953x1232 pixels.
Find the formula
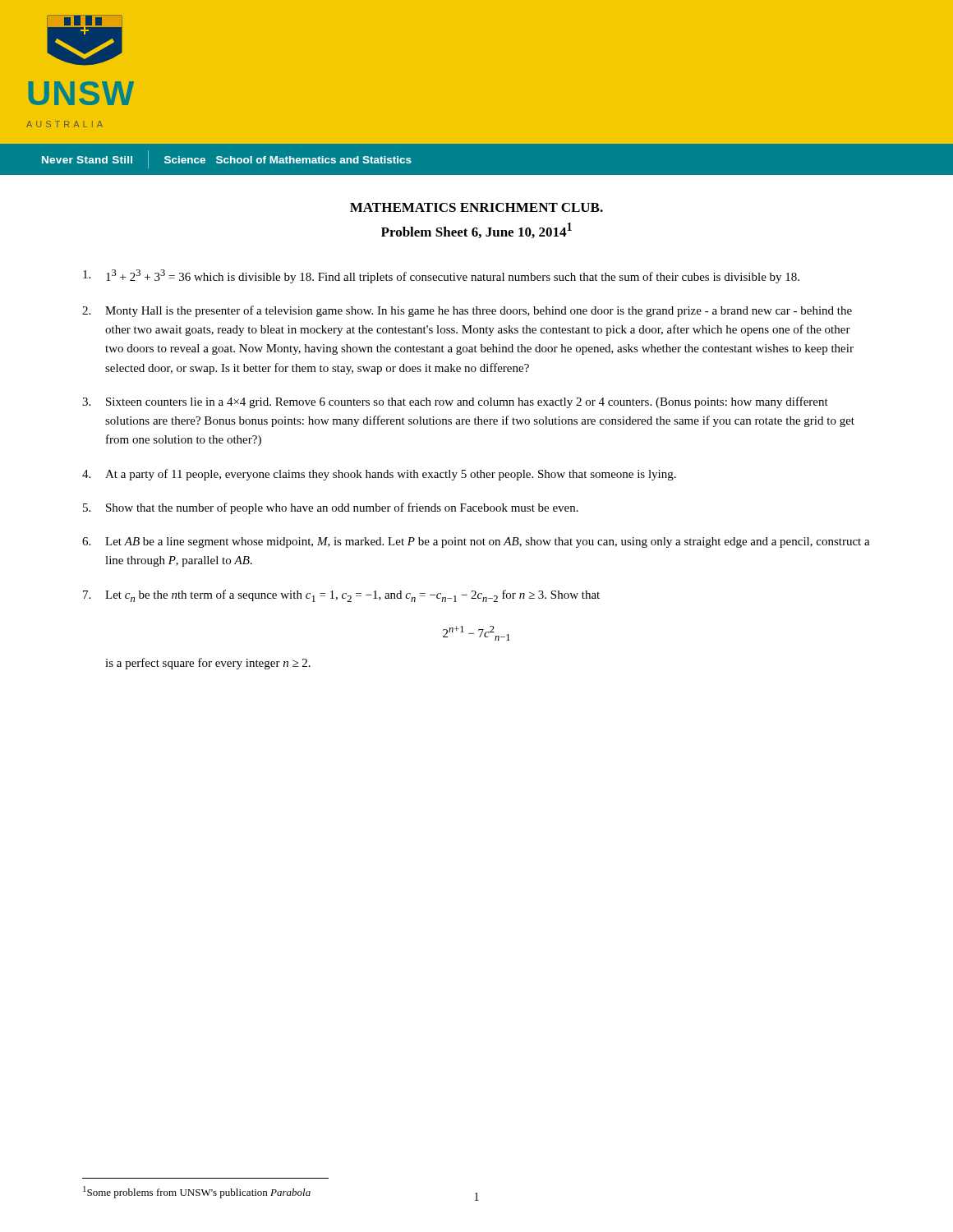click(x=476, y=633)
